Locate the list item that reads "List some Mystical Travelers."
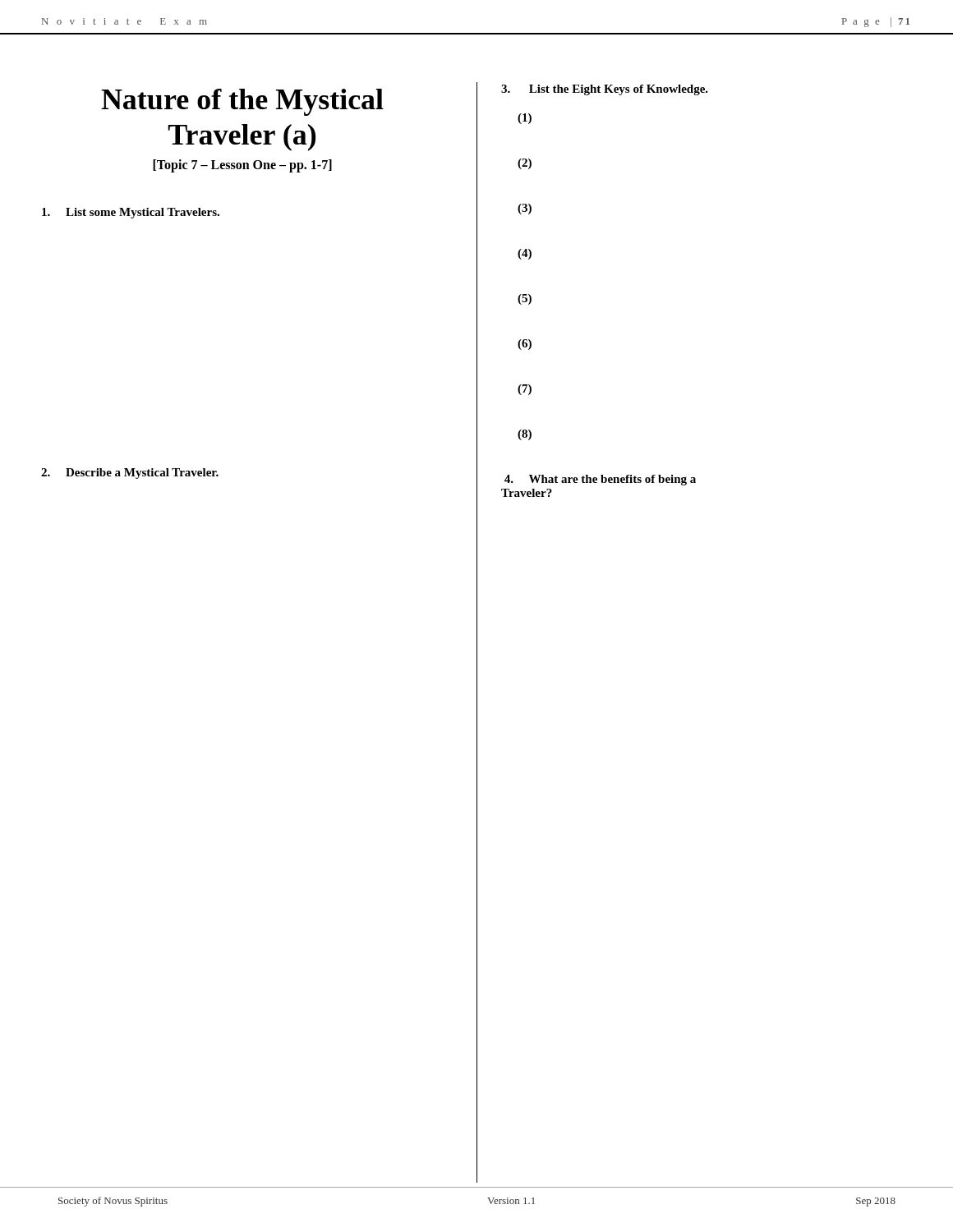The width and height of the screenshot is (953, 1232). pos(131,212)
